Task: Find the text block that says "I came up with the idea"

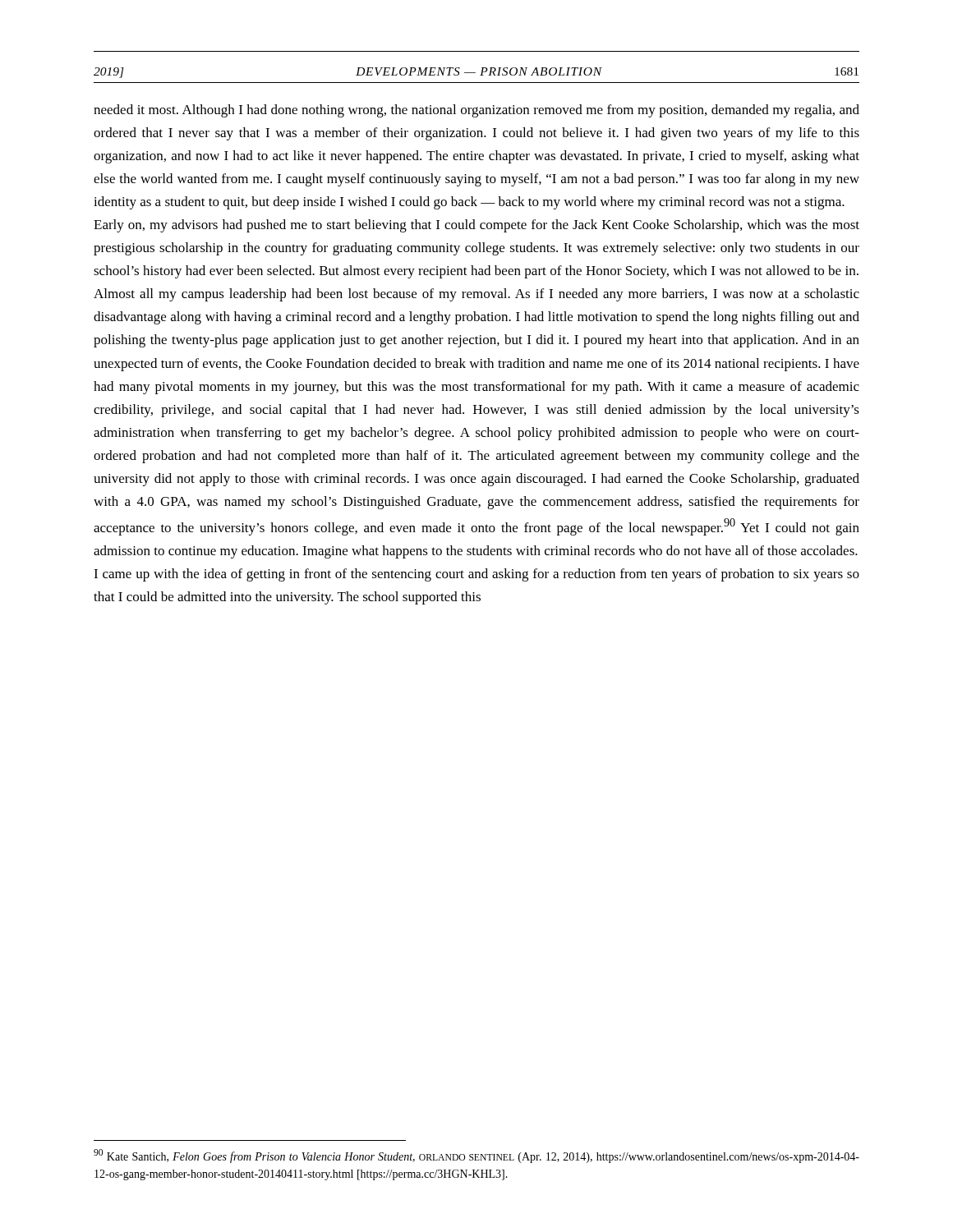Action: pyautogui.click(x=476, y=585)
